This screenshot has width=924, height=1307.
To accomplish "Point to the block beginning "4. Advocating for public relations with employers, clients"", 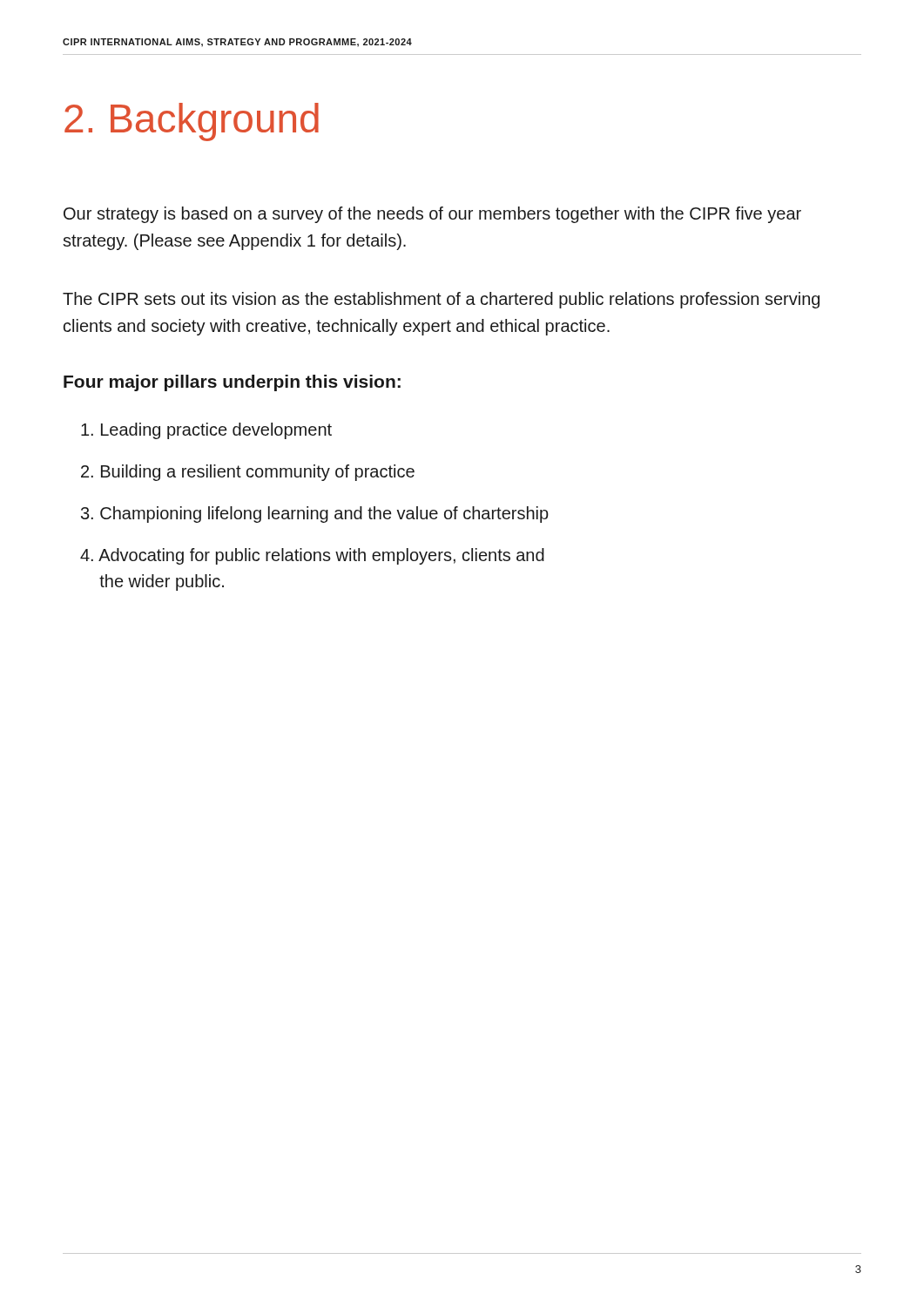I will click(x=312, y=568).
